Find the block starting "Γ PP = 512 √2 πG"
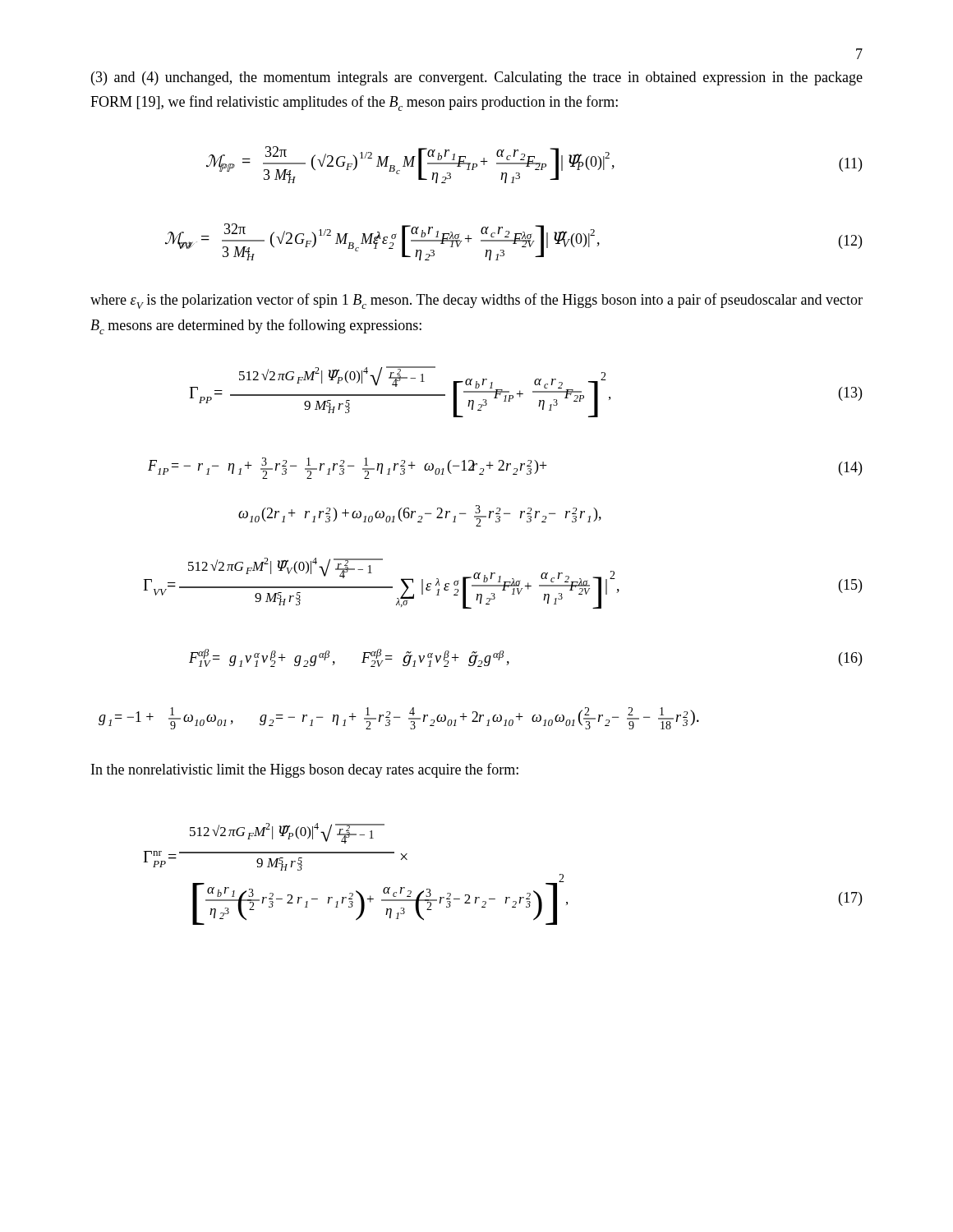 click(x=476, y=392)
